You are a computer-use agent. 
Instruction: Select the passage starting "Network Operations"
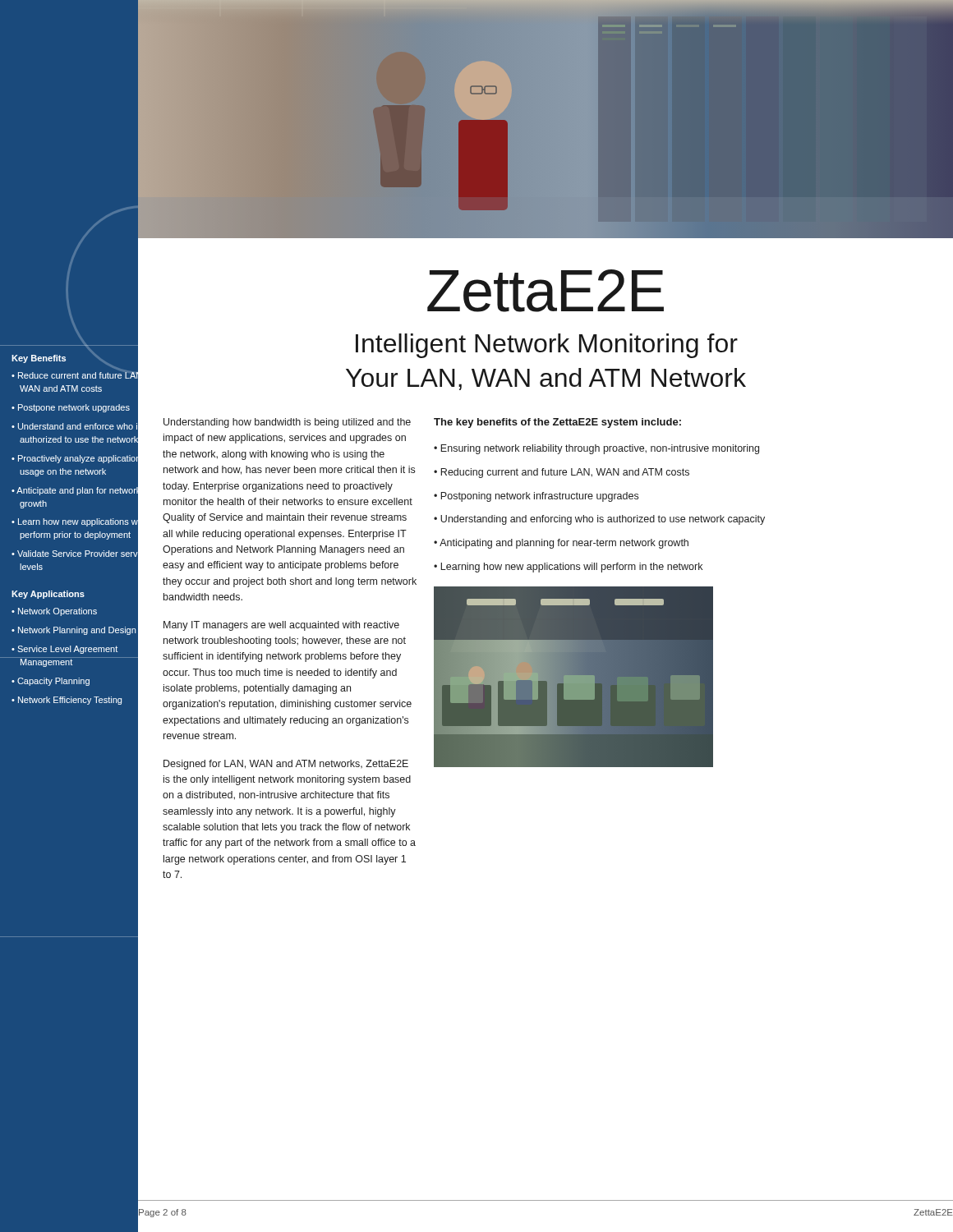pos(57,611)
